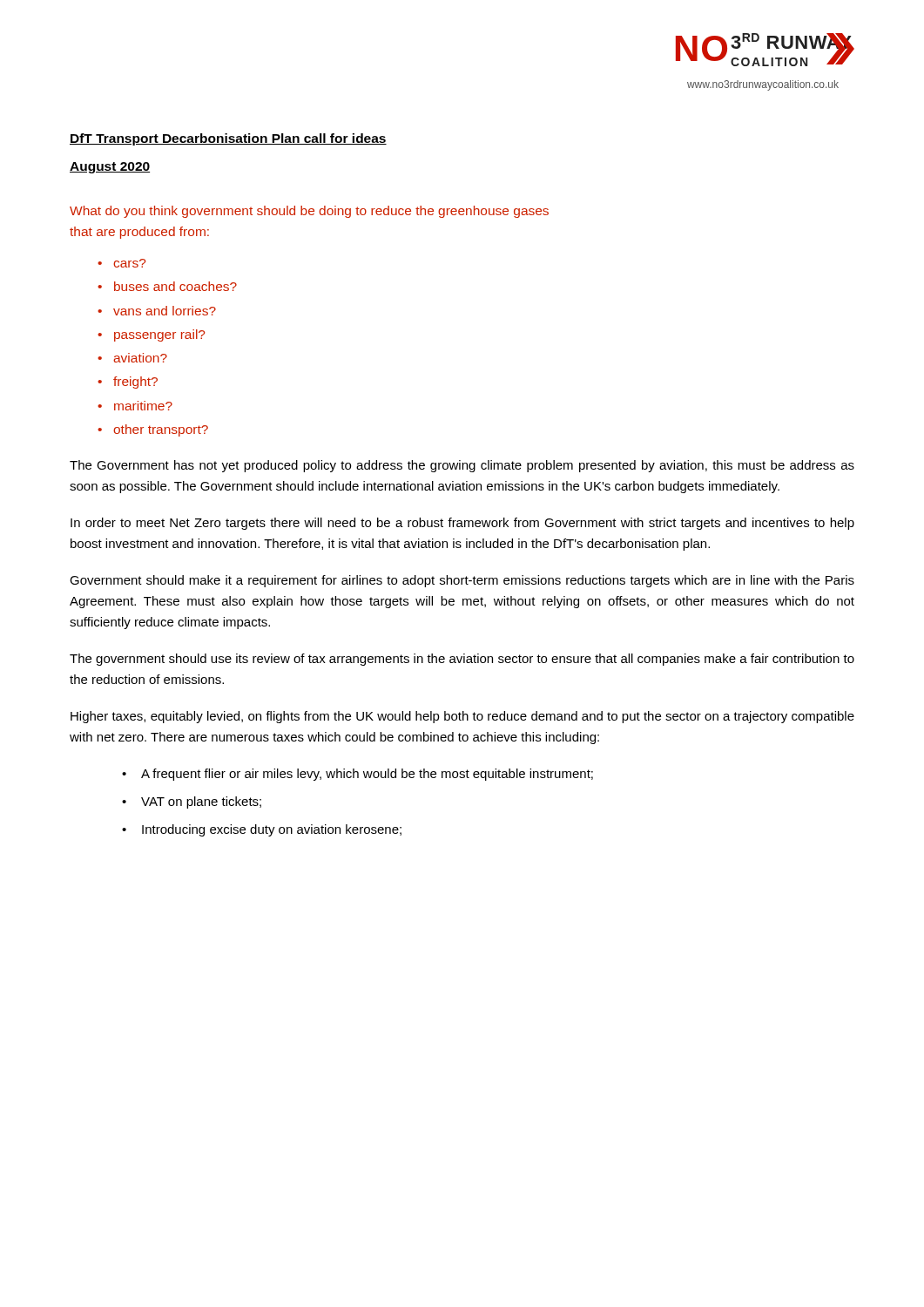Click where it says "DfT Transport Decarbonisation Plan call for ideas"

[x=228, y=138]
